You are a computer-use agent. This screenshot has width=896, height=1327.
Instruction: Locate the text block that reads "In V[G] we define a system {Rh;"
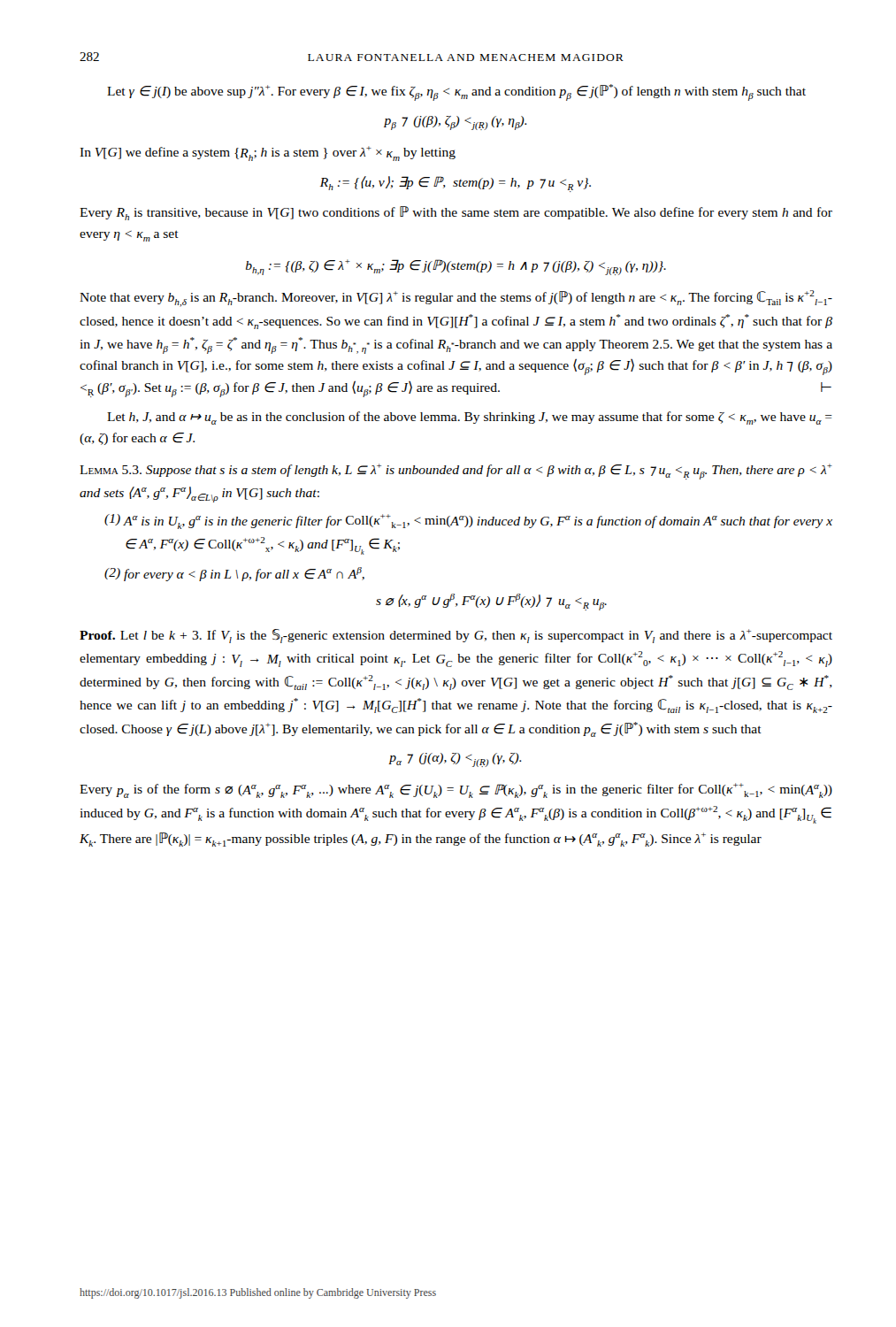point(456,153)
